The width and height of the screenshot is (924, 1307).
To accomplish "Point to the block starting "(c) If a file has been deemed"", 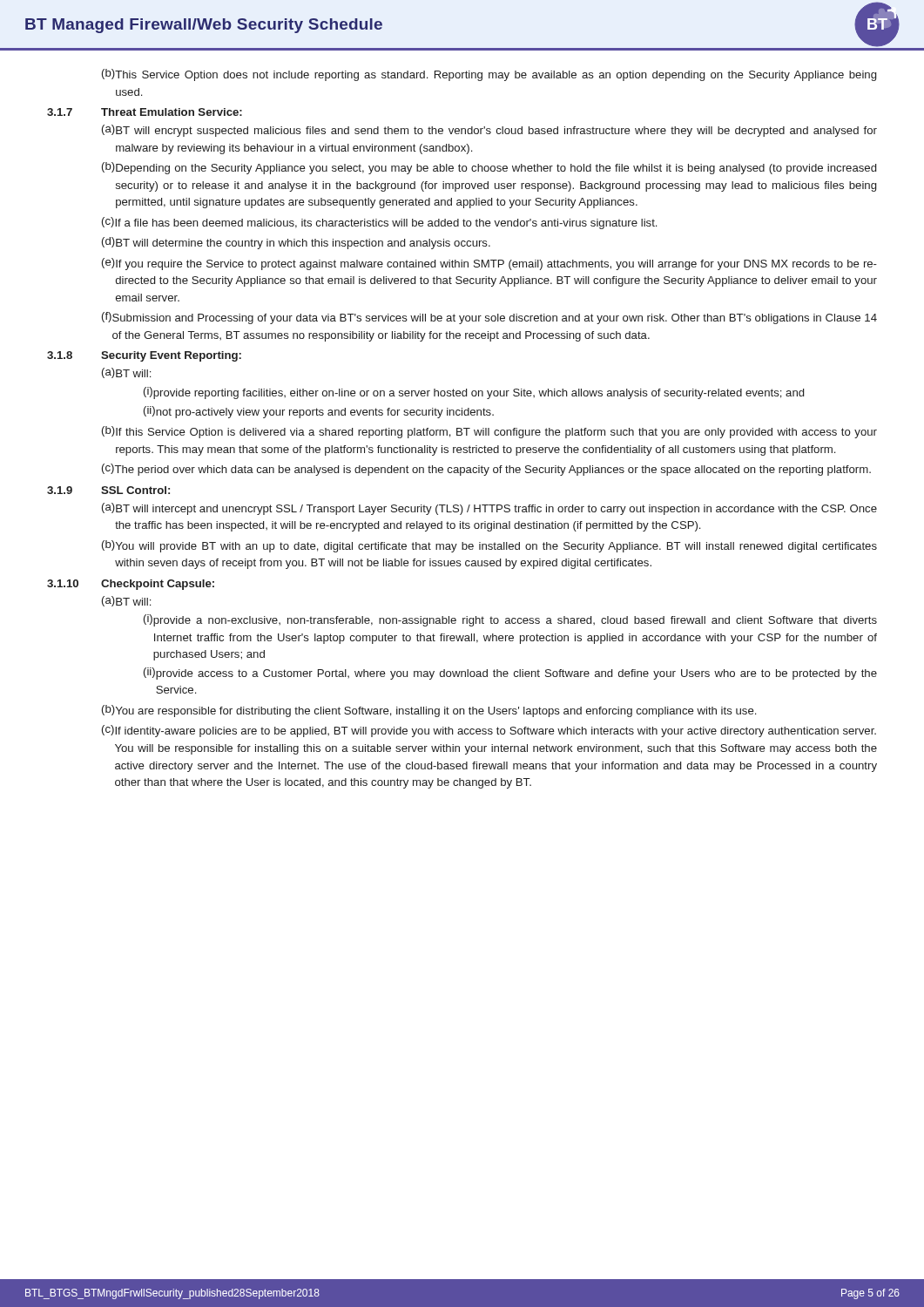I will pos(462,223).
